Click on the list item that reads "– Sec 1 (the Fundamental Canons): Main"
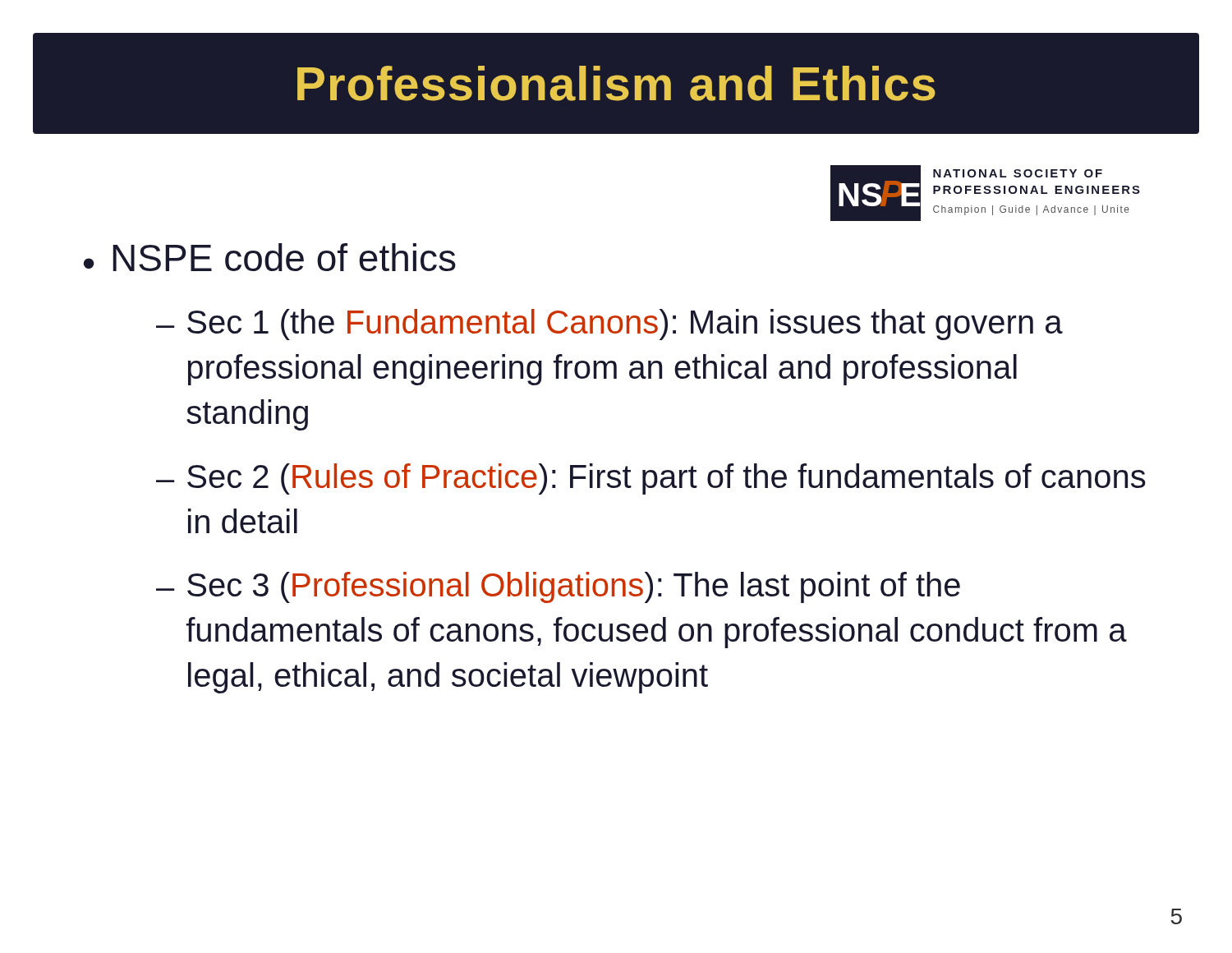The height and width of the screenshot is (953, 1232). coord(653,368)
